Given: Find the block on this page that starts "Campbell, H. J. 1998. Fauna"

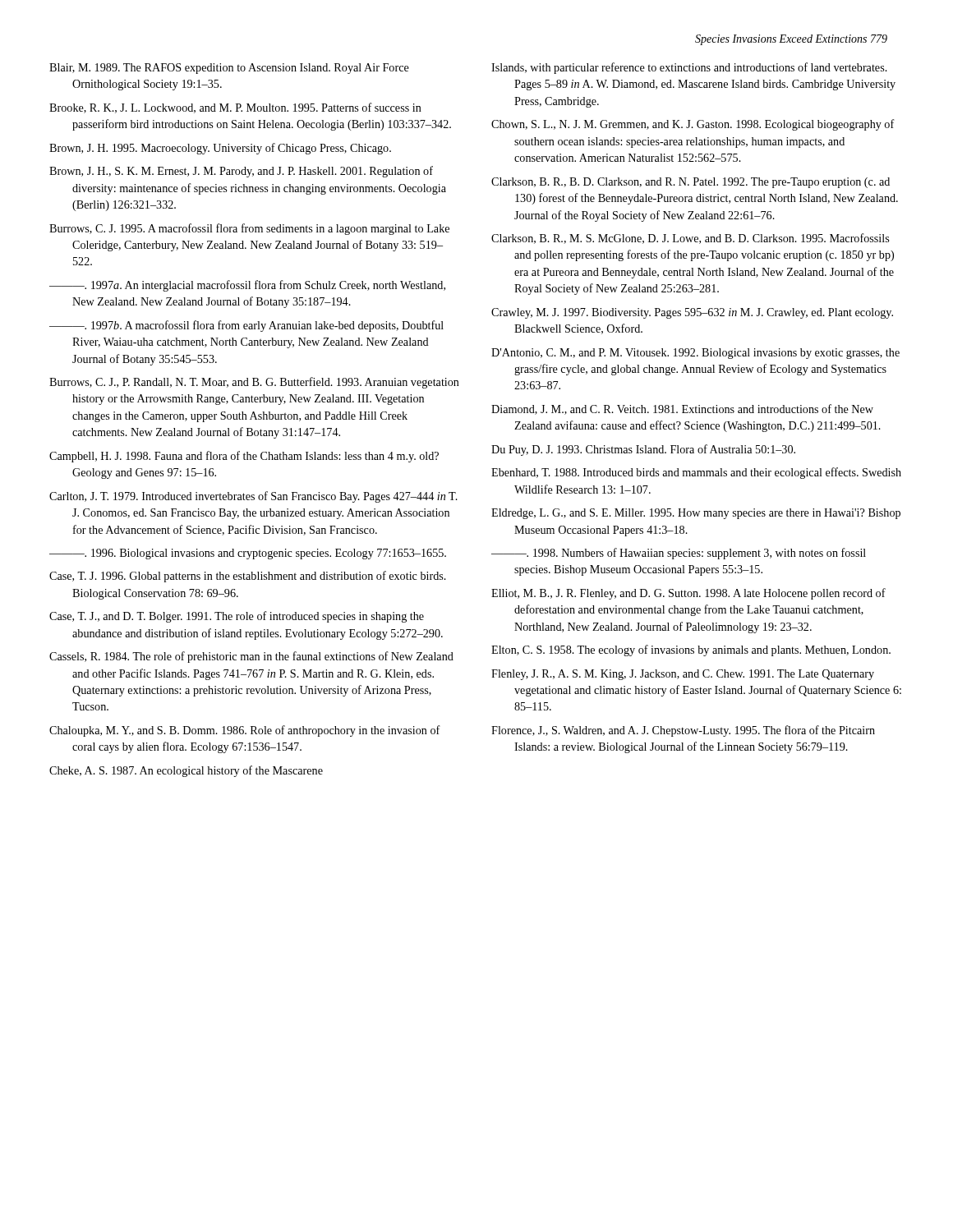Looking at the screenshot, I should pyautogui.click(x=244, y=464).
